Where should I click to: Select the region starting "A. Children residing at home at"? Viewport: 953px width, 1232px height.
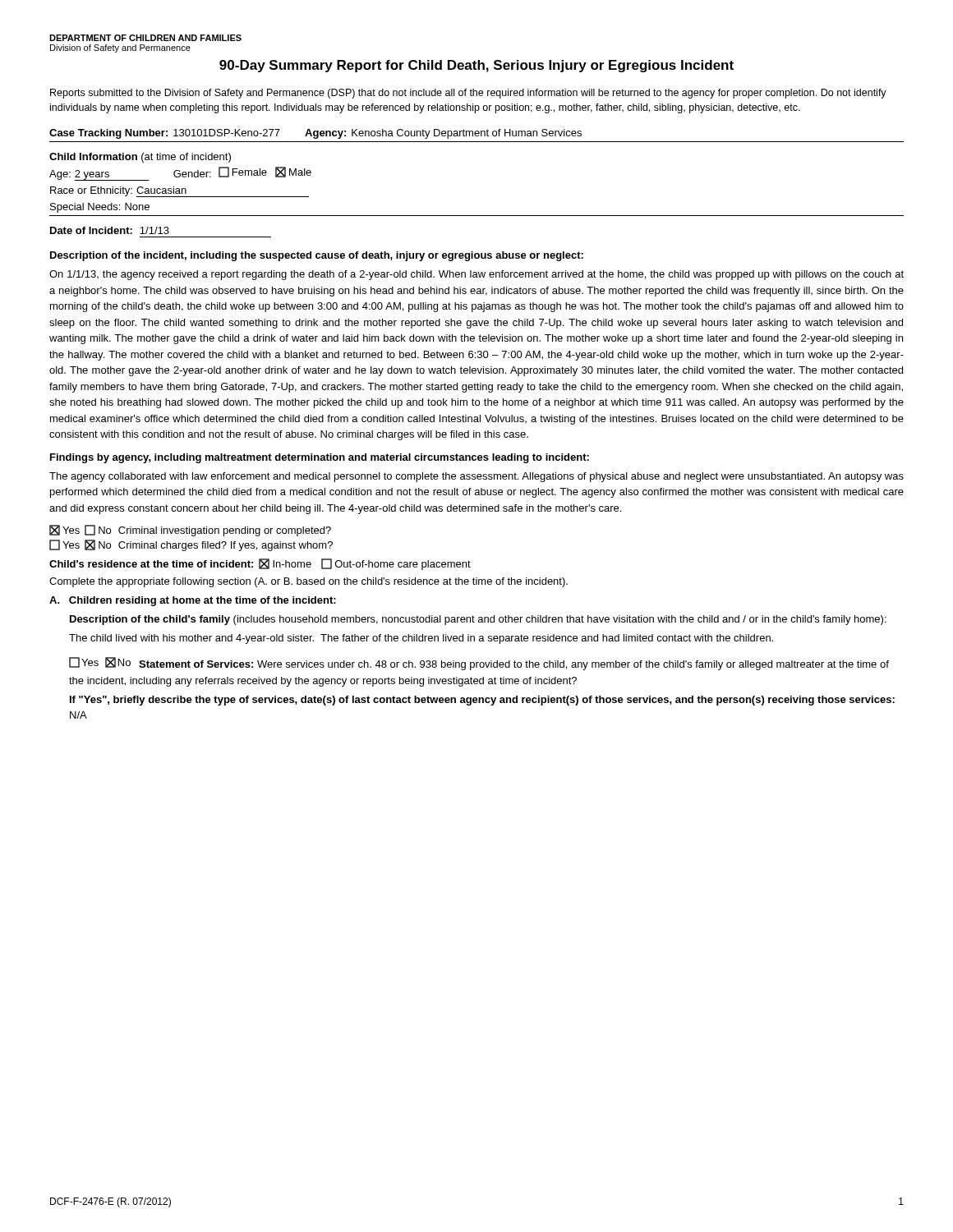coord(193,600)
